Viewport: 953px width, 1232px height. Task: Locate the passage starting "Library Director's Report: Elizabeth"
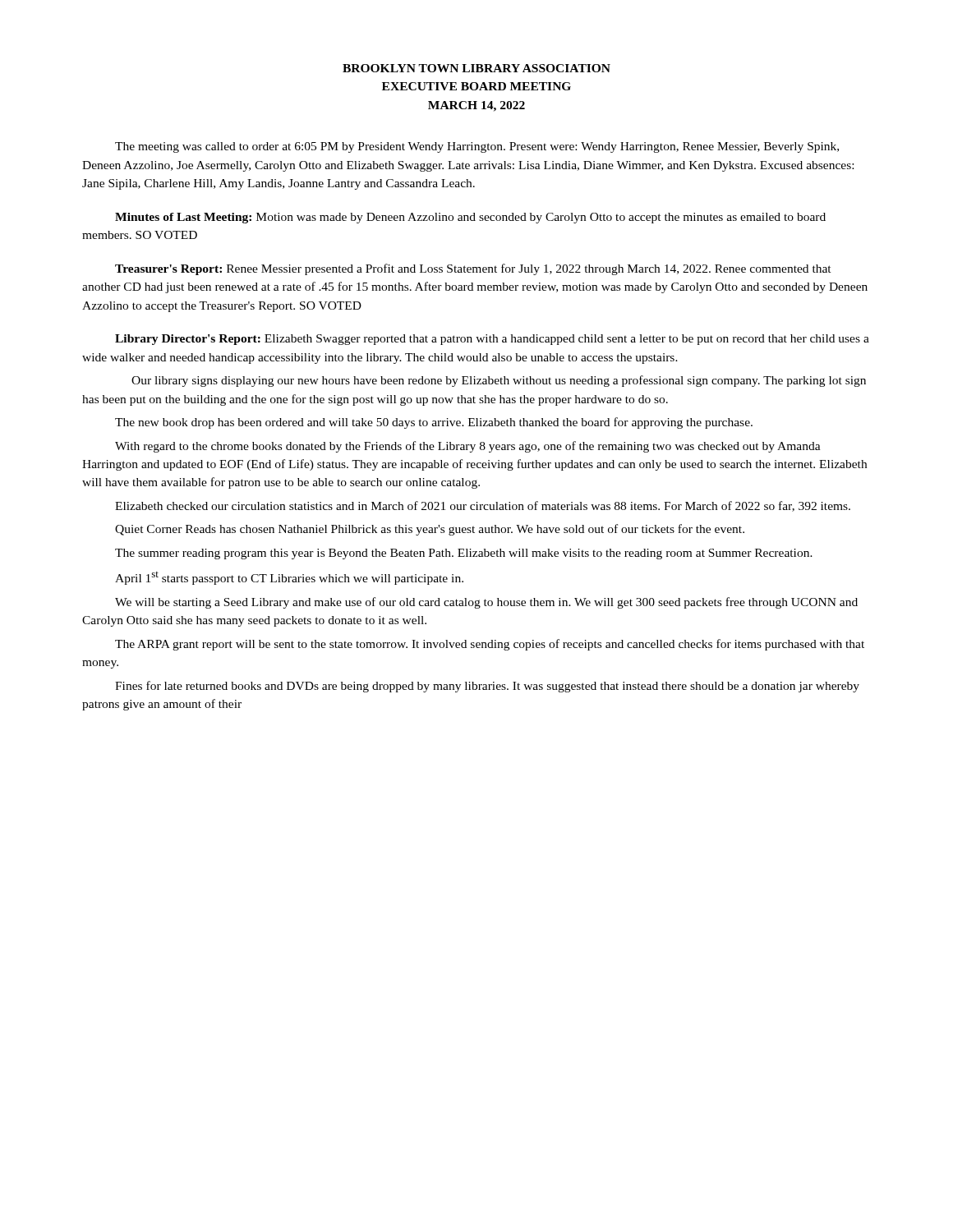point(476,348)
